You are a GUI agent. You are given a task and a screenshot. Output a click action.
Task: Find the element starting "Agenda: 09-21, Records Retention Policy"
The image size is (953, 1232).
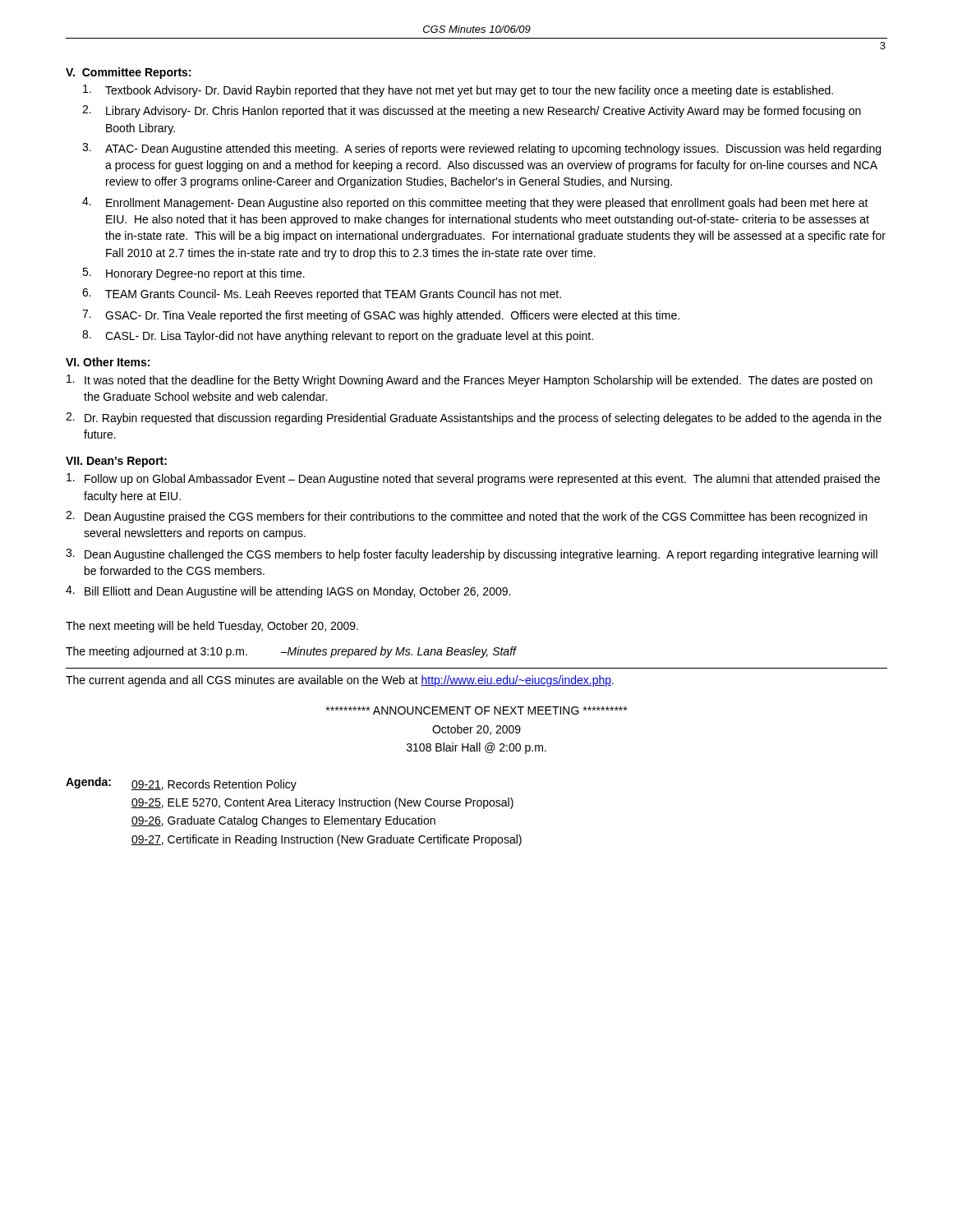(x=476, y=812)
